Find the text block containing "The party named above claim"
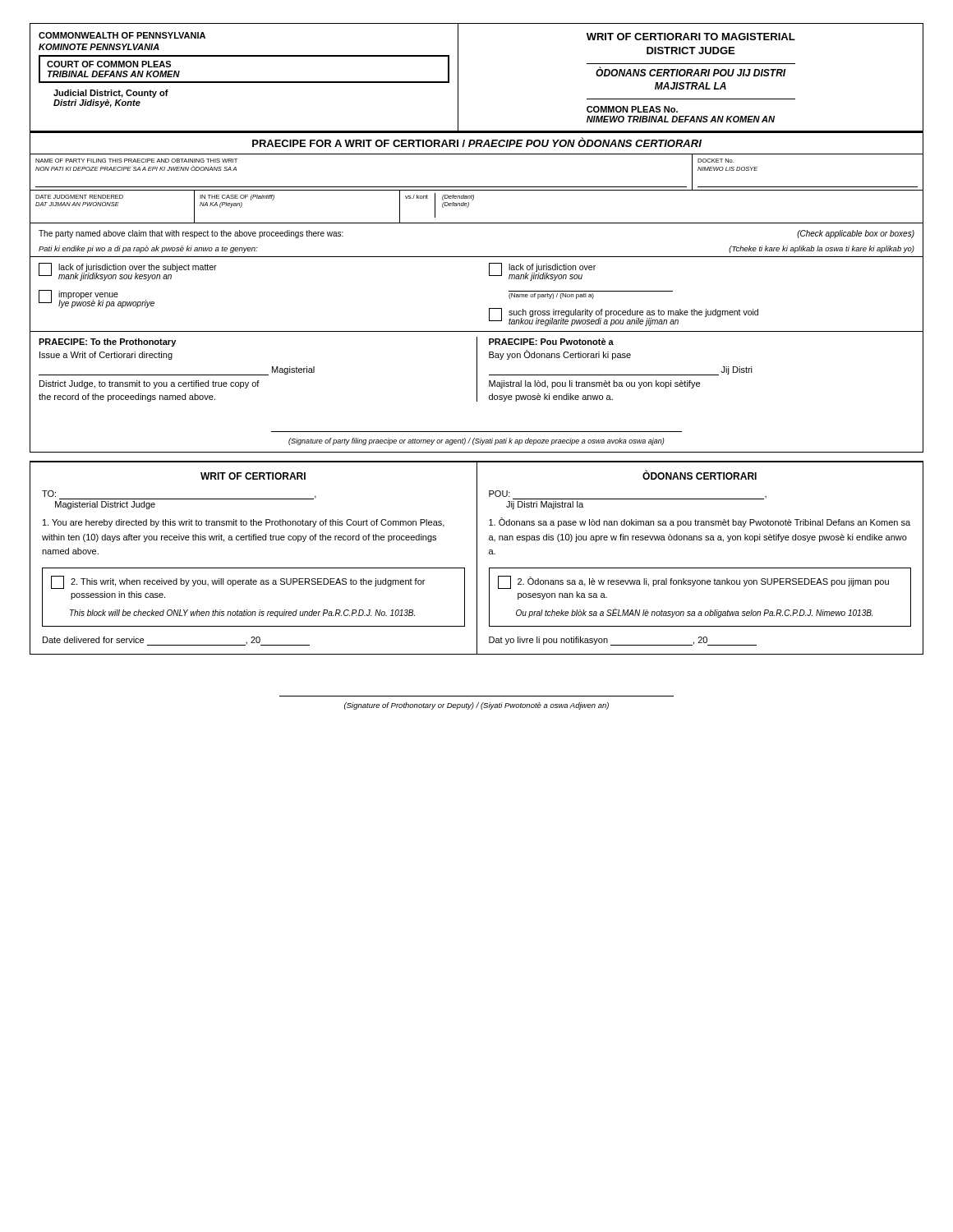Image resolution: width=953 pixels, height=1232 pixels. point(476,234)
